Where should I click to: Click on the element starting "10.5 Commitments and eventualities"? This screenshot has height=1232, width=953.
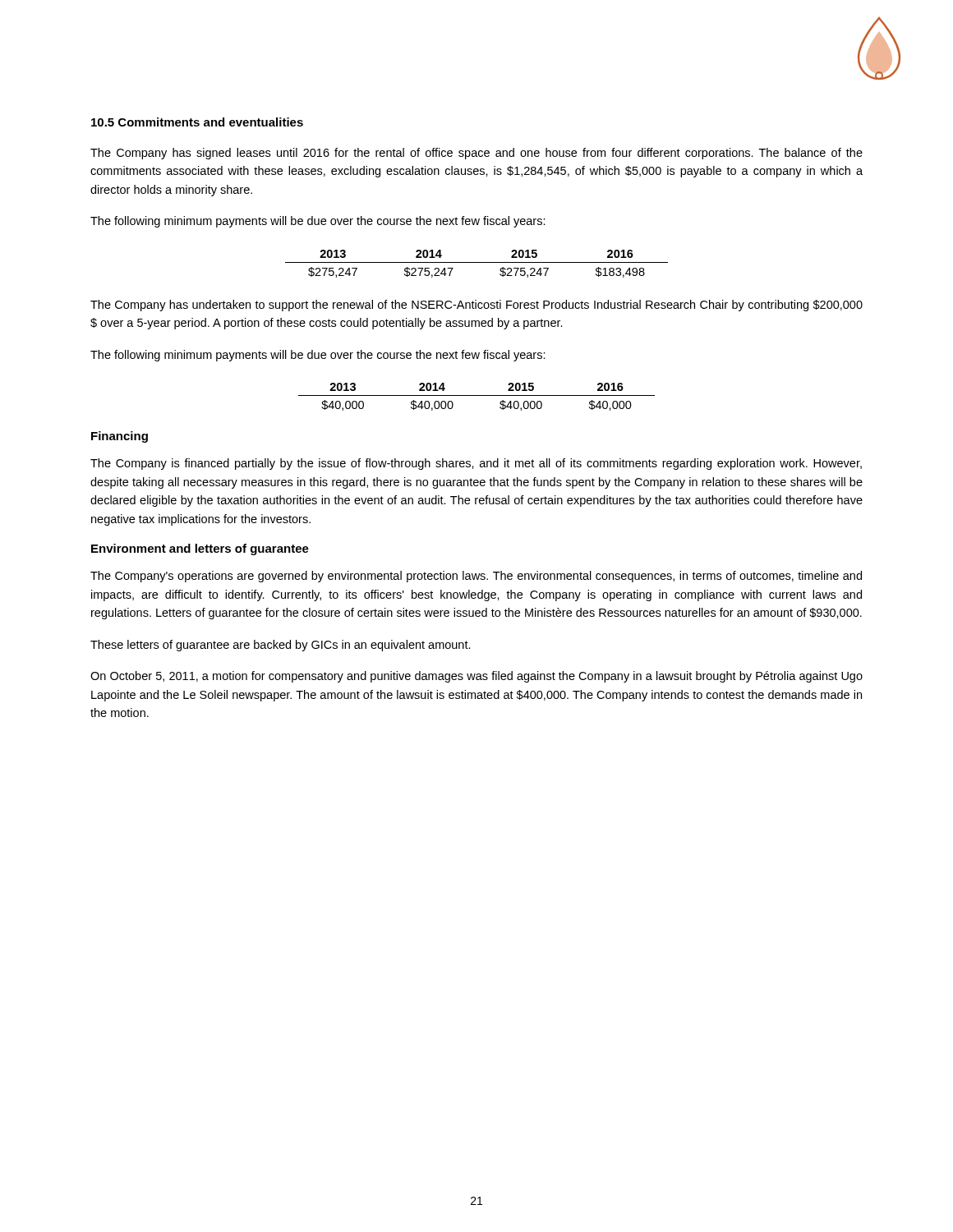[x=197, y=122]
